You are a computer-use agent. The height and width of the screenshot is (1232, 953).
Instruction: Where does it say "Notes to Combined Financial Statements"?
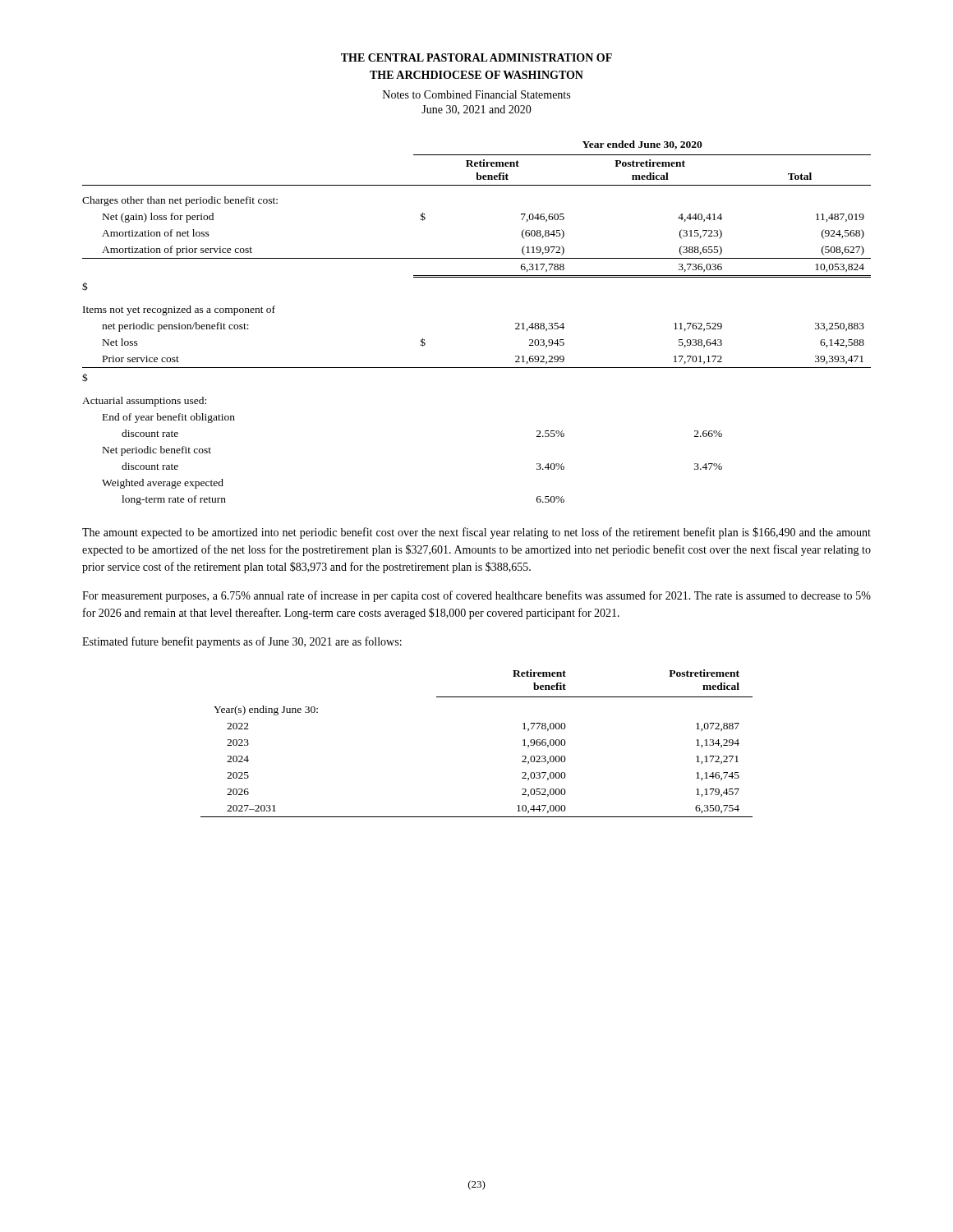point(476,95)
